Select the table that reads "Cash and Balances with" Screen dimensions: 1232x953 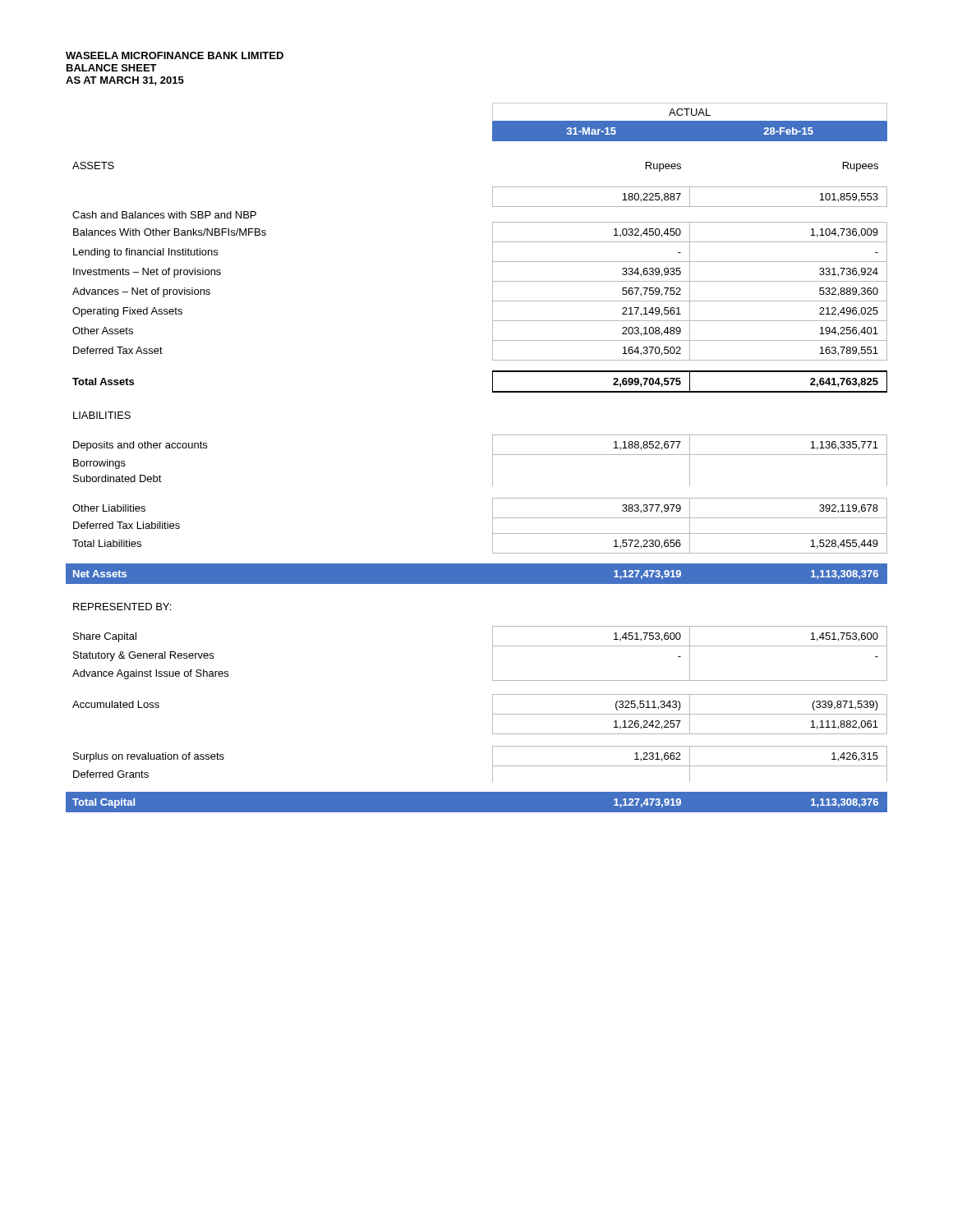click(x=476, y=457)
